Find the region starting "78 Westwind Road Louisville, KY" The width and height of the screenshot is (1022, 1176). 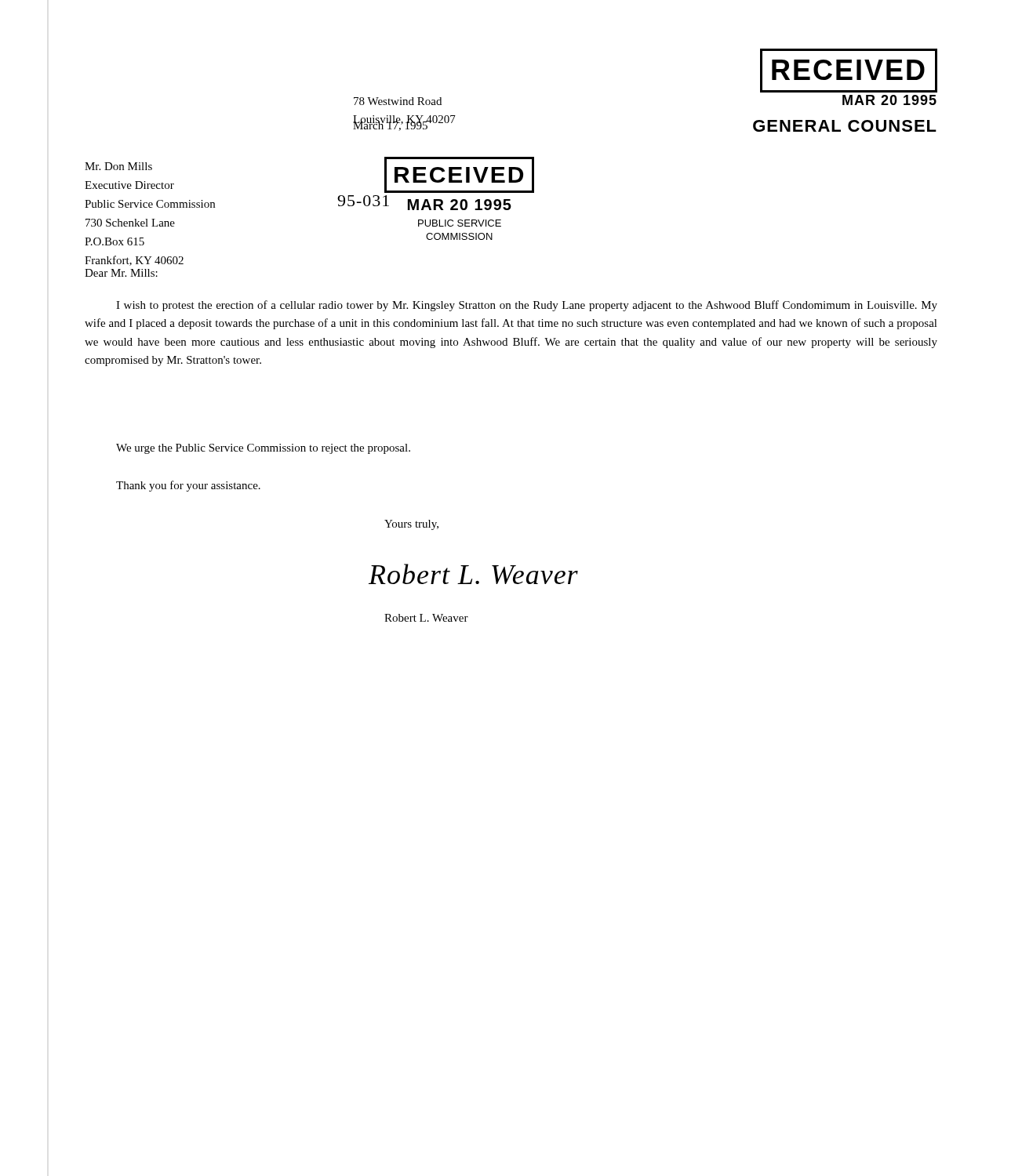404,110
